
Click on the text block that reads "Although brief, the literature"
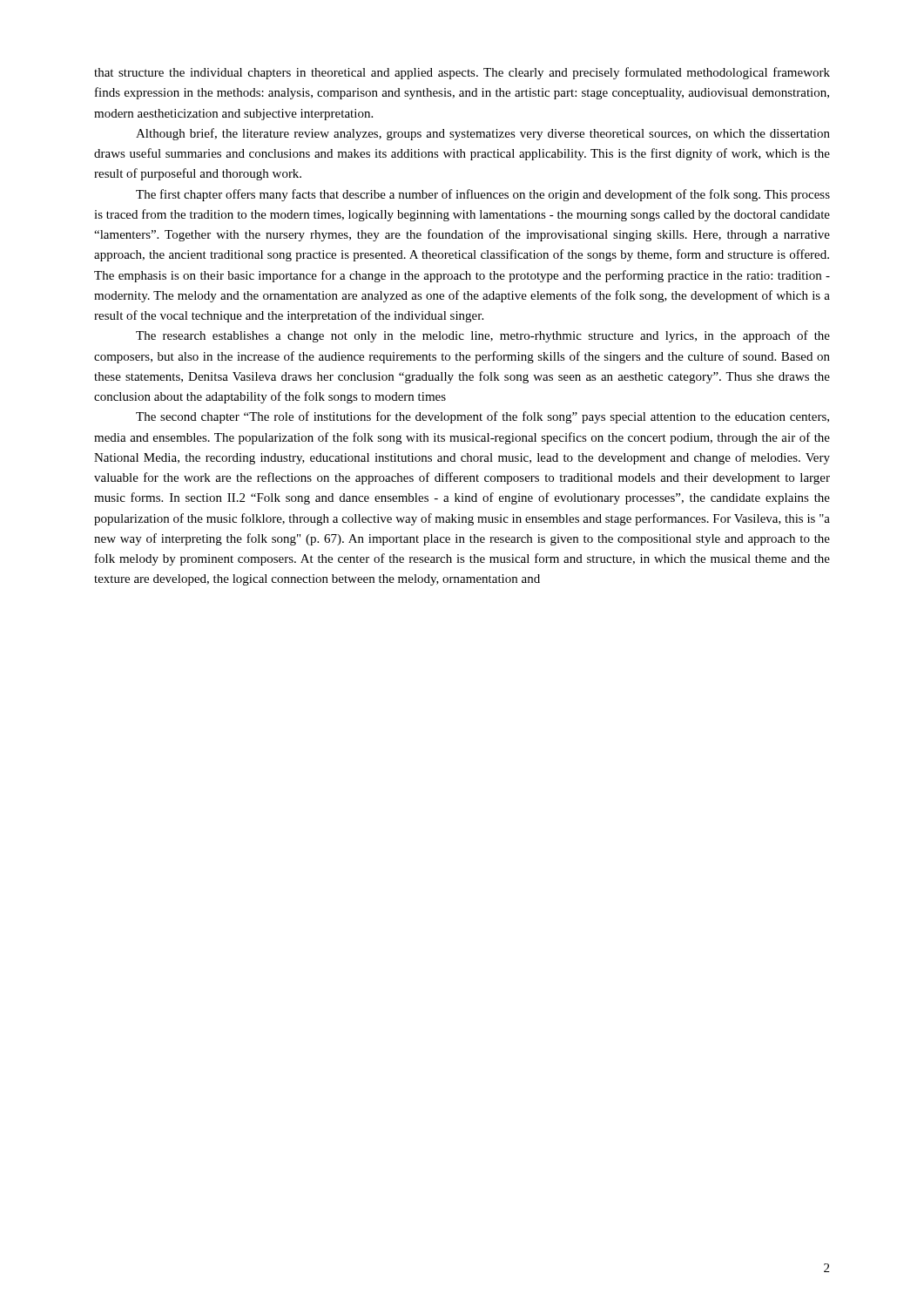462,154
